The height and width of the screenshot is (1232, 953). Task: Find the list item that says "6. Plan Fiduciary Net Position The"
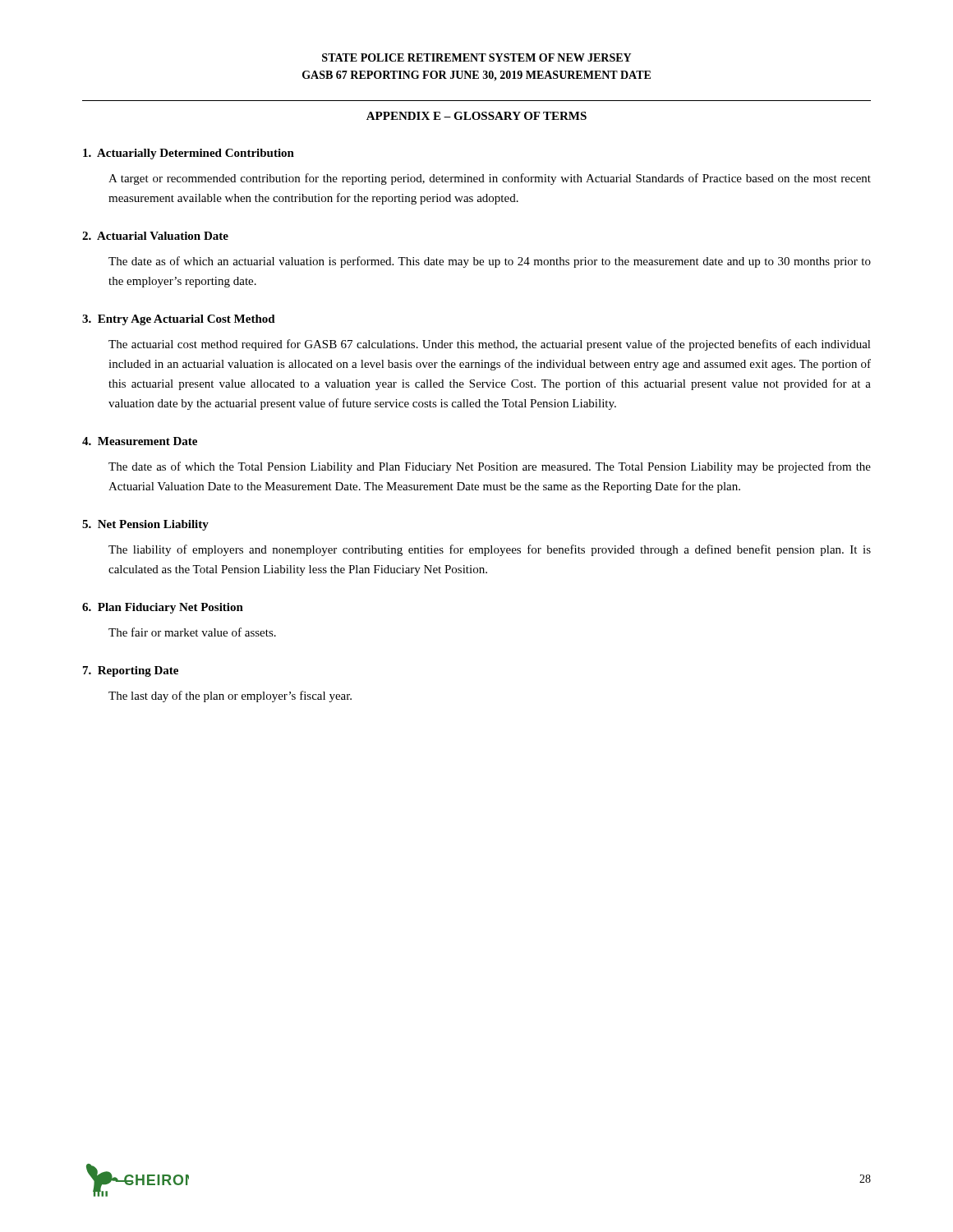163,608
